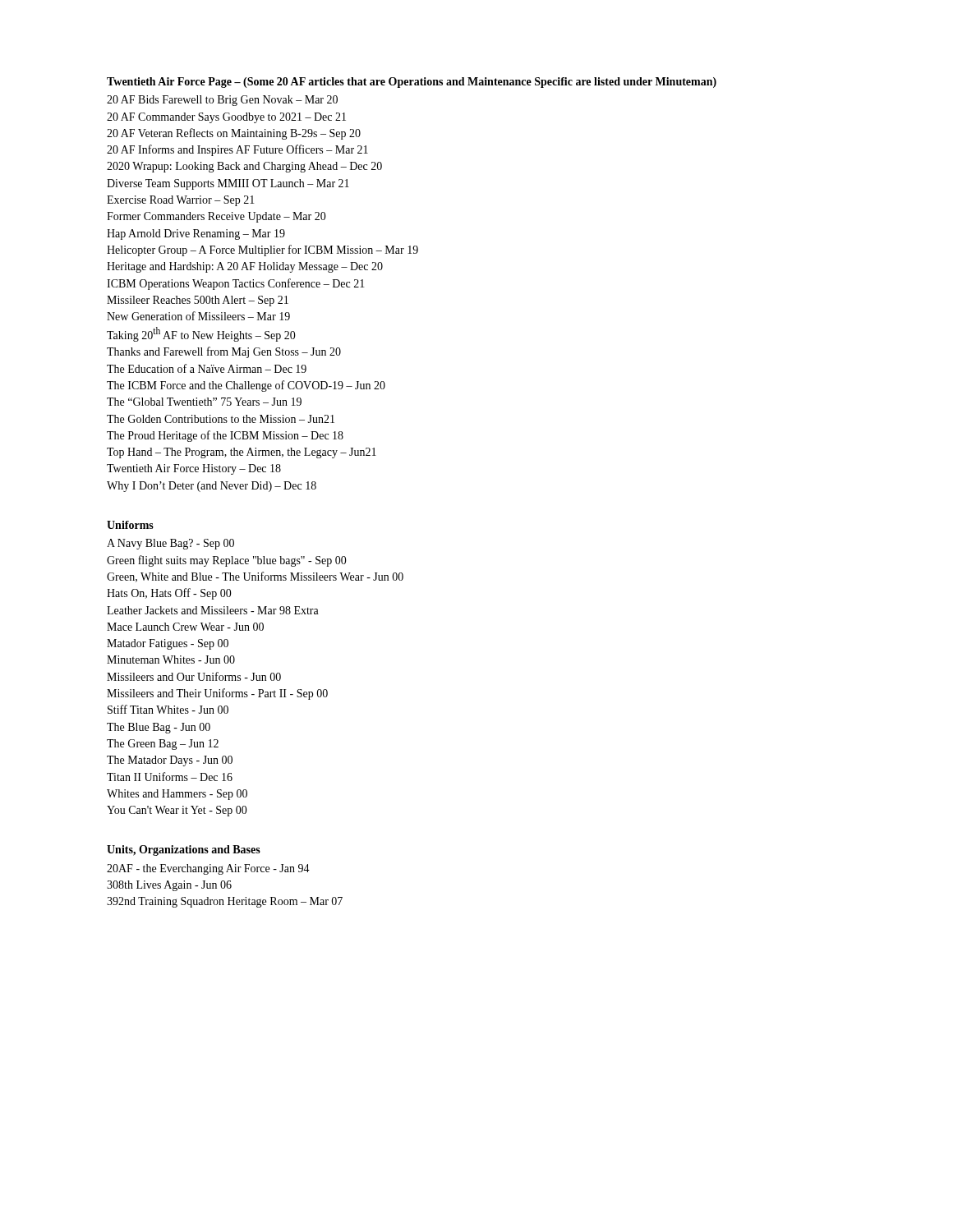
Task: Locate the block of text that opens with "Mace Launch Crew"
Action: [185, 627]
